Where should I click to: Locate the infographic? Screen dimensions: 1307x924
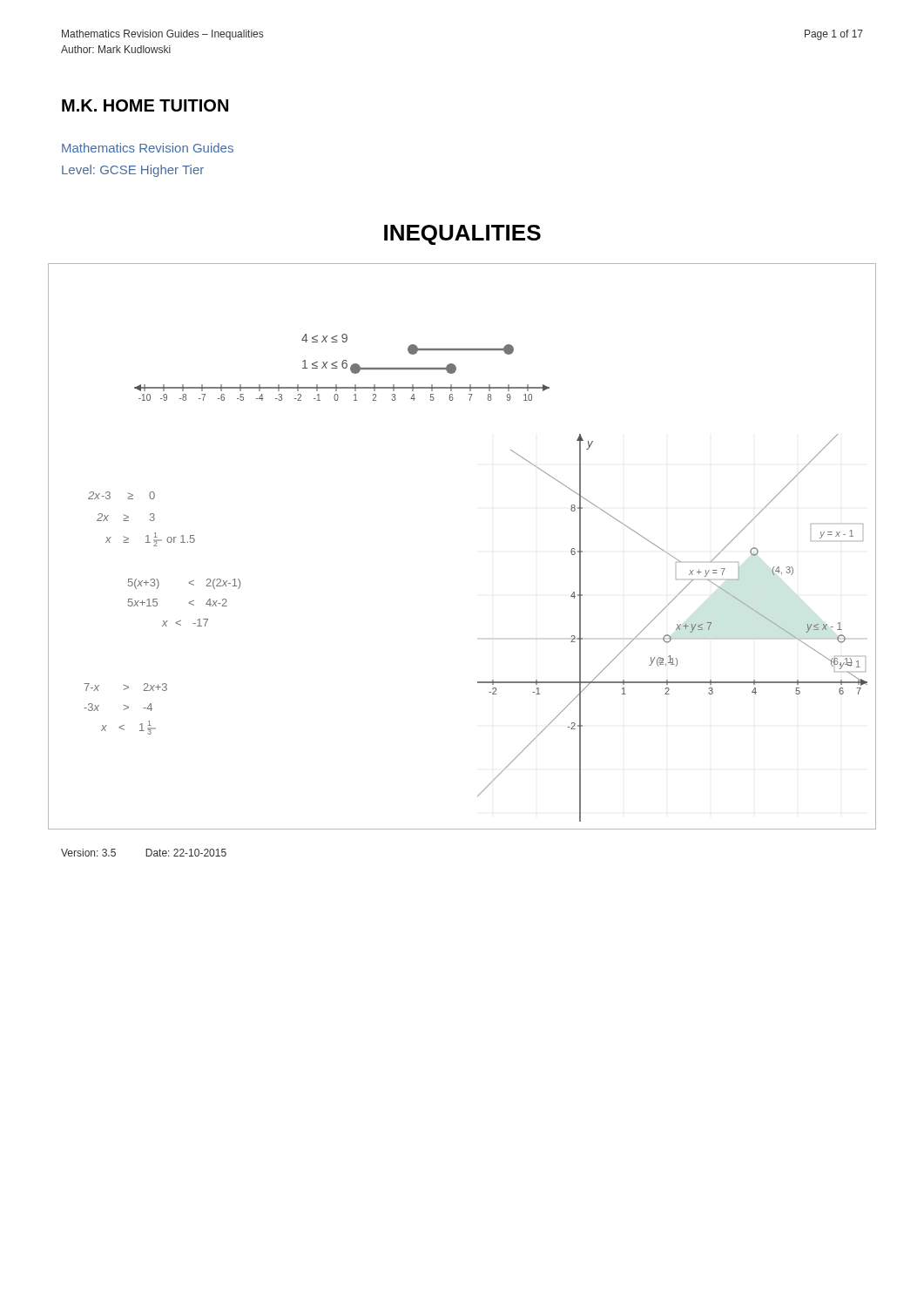(x=462, y=546)
